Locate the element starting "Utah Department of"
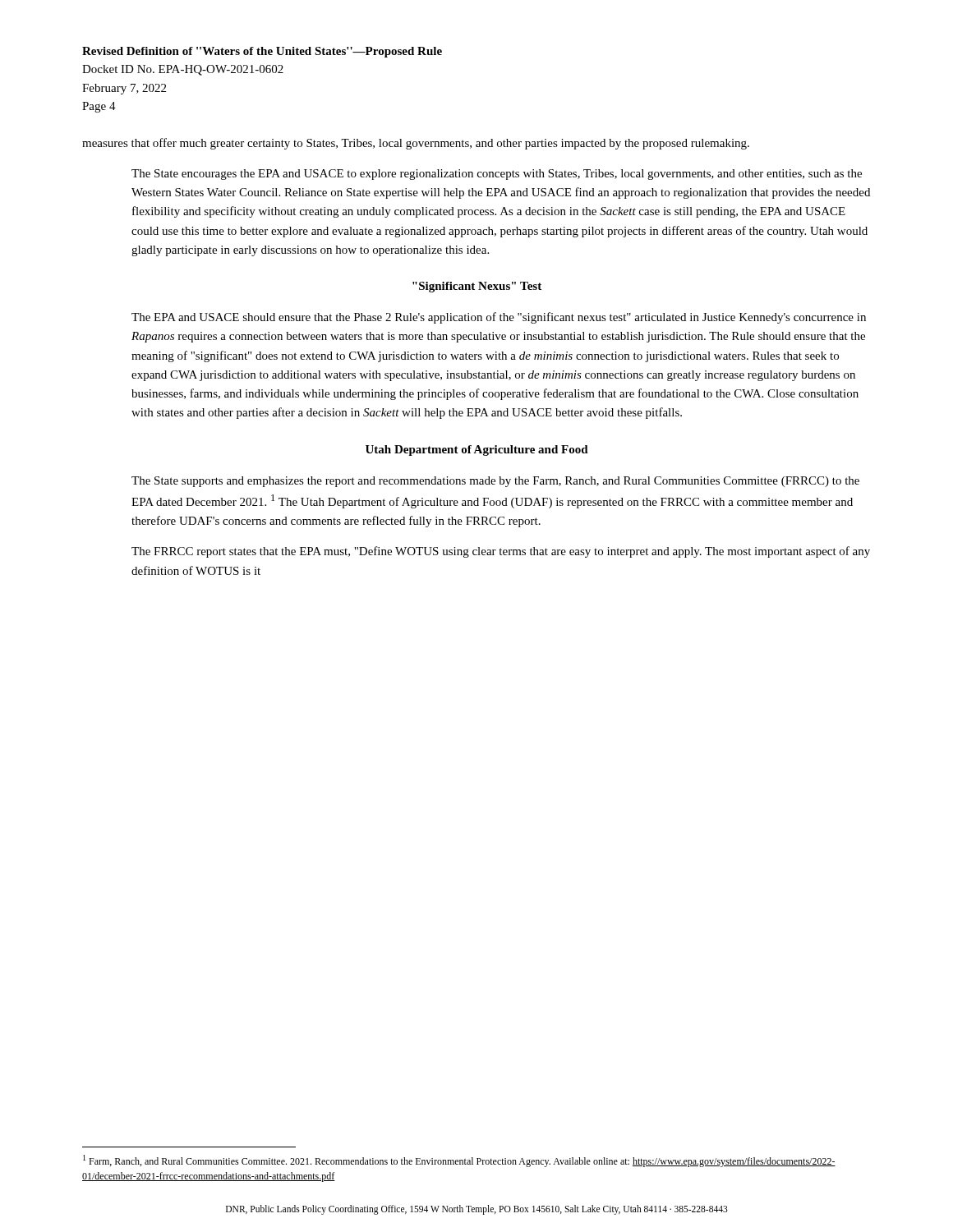 point(476,449)
